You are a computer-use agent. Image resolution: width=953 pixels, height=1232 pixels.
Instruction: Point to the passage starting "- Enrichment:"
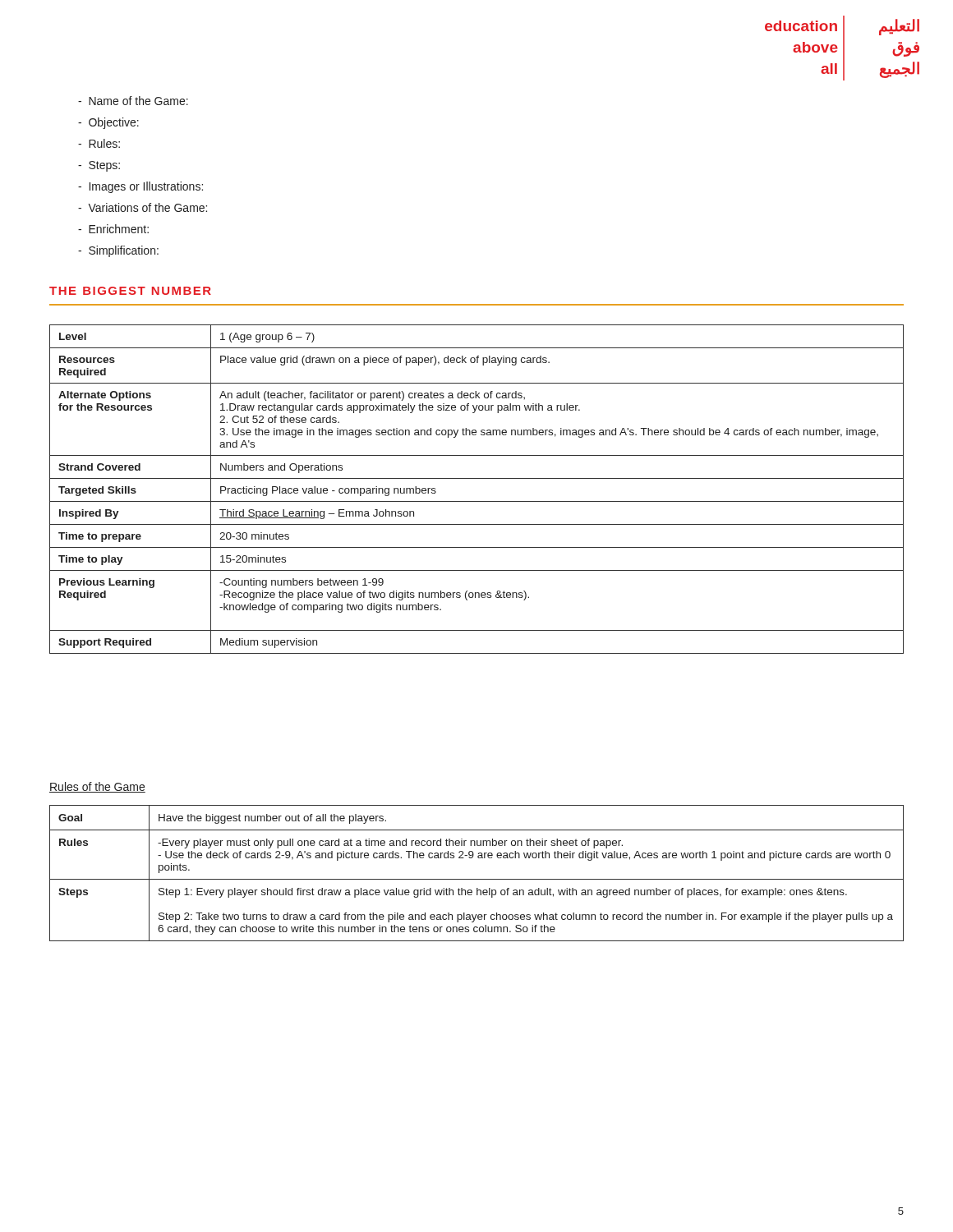(114, 229)
